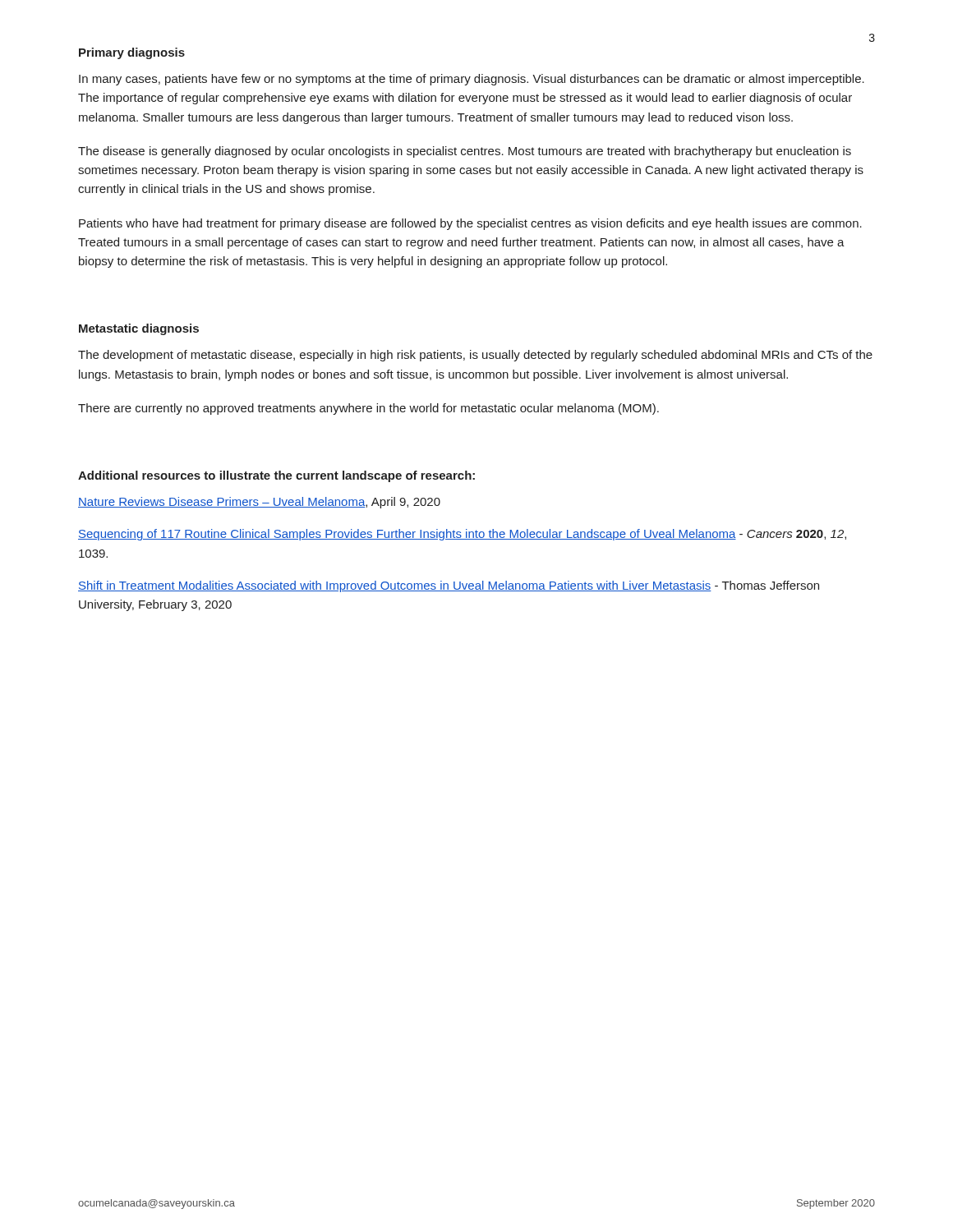Image resolution: width=953 pixels, height=1232 pixels.
Task: Locate the element starting "Additional resources to illustrate the current"
Action: click(x=277, y=475)
